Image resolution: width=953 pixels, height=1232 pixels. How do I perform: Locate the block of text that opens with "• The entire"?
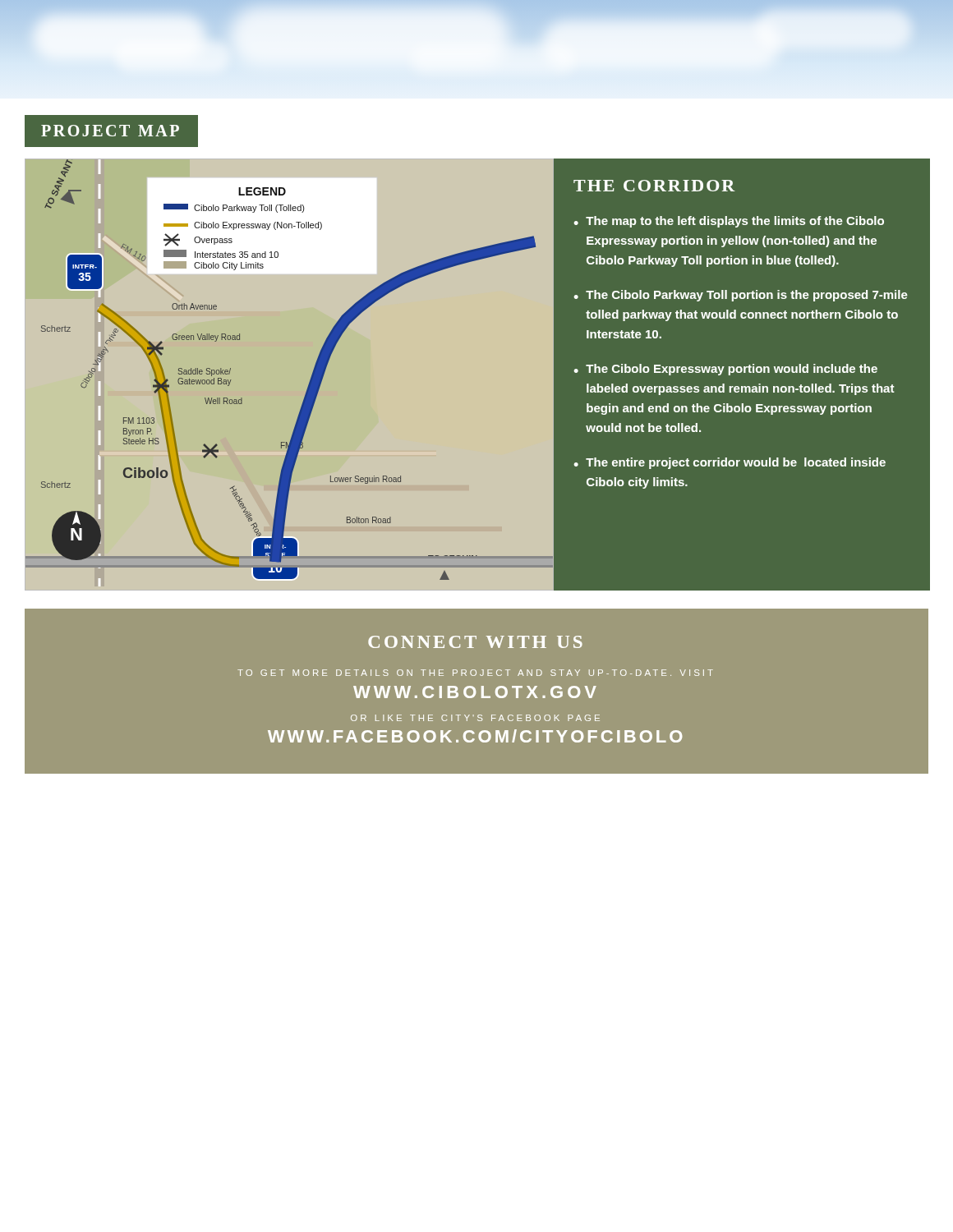click(742, 472)
